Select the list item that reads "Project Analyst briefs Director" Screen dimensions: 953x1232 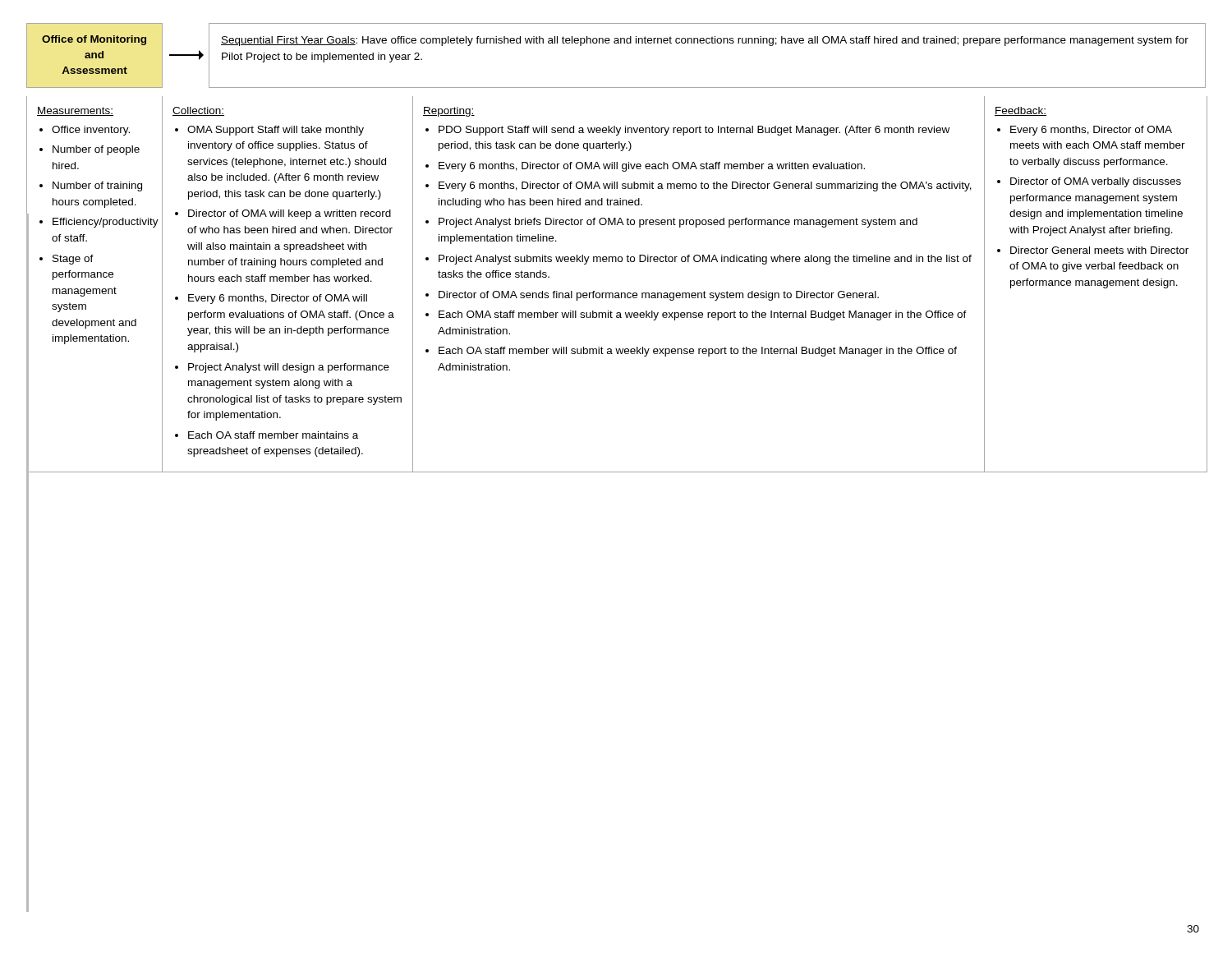tap(678, 230)
